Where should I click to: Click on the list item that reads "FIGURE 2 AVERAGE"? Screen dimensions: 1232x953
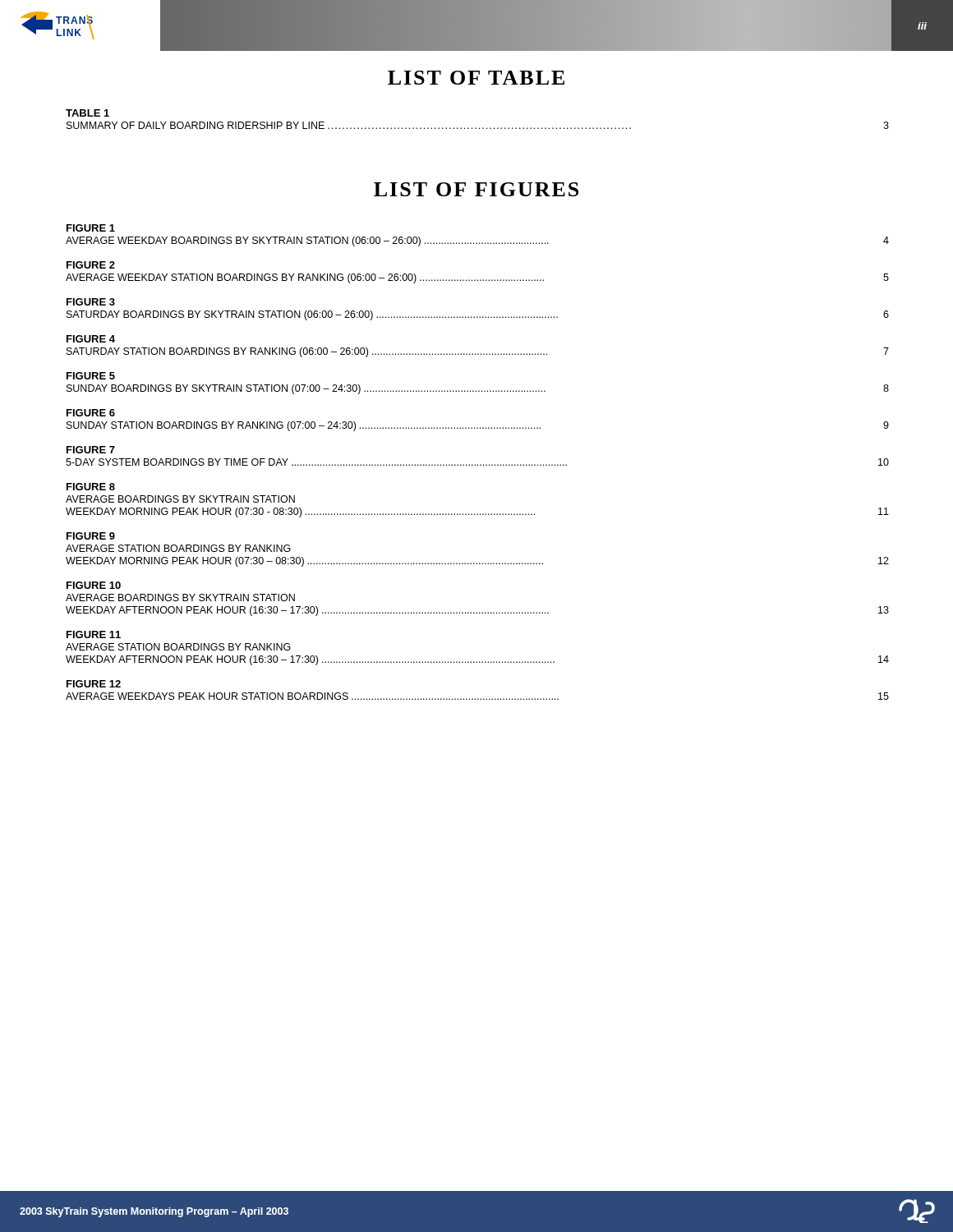(477, 271)
